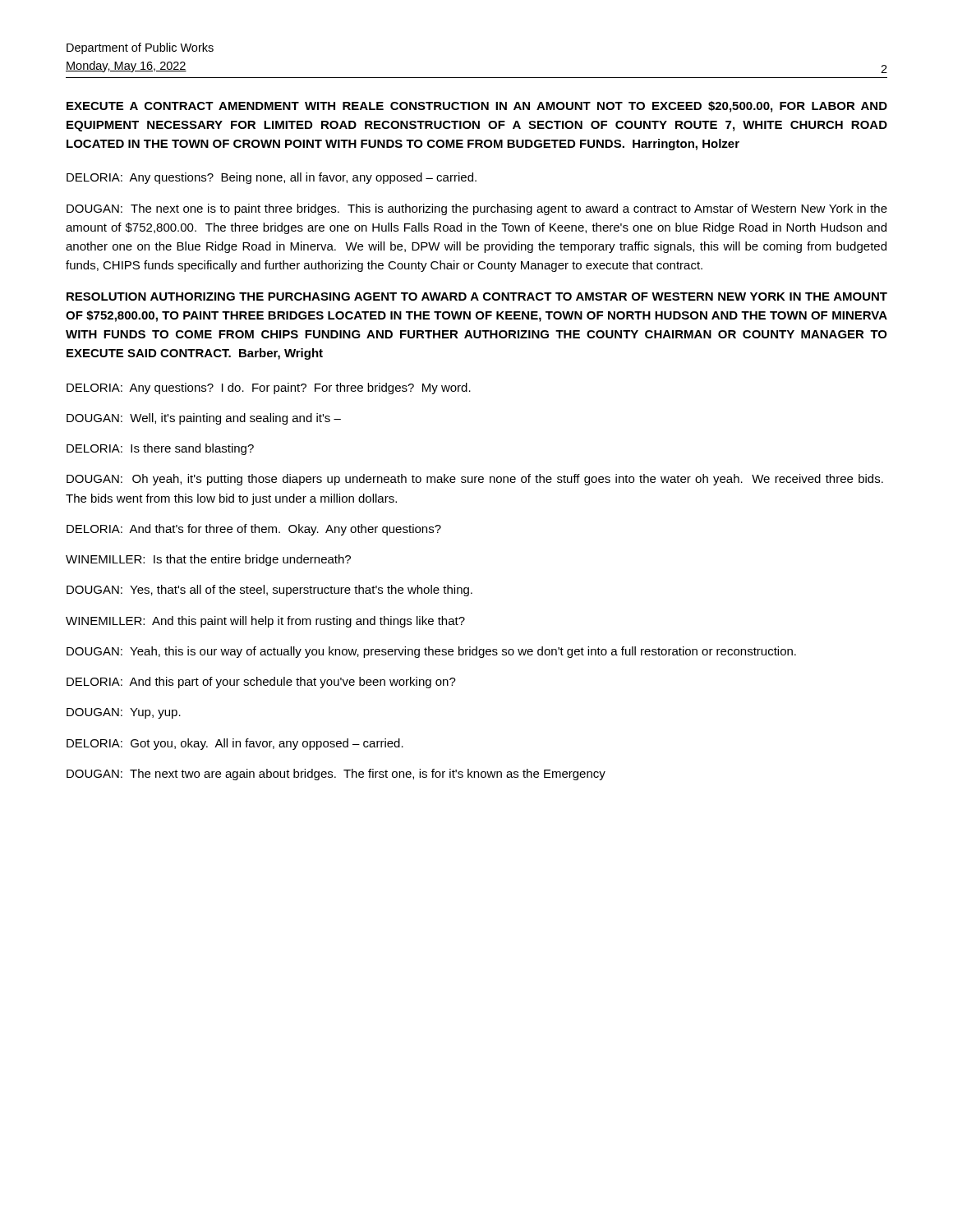The width and height of the screenshot is (953, 1232).
Task: Locate the text block starting "WINEMILLER: Is that the"
Action: pyautogui.click(x=209, y=559)
